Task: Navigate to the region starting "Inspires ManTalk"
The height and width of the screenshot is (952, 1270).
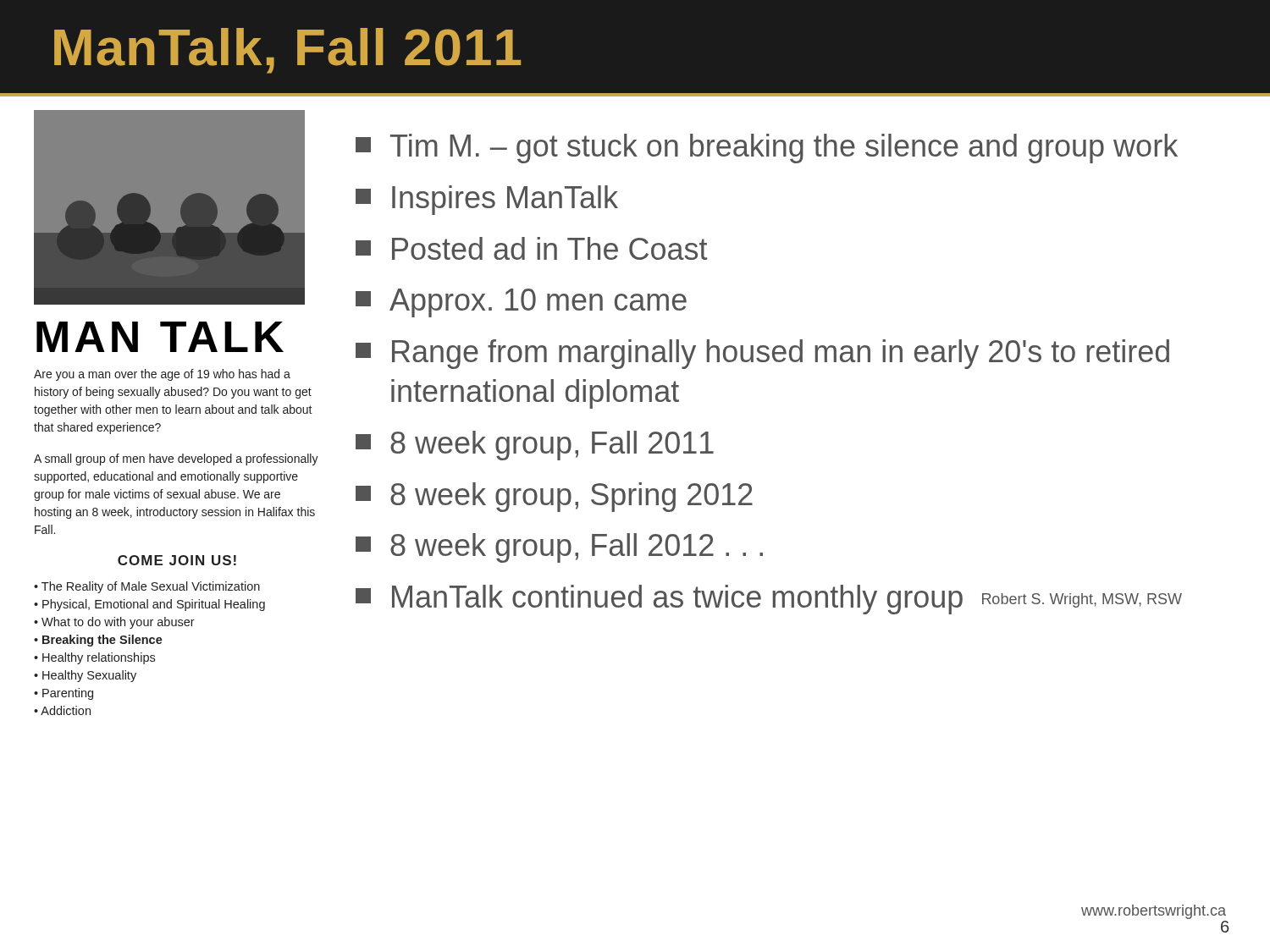Action: click(504, 197)
